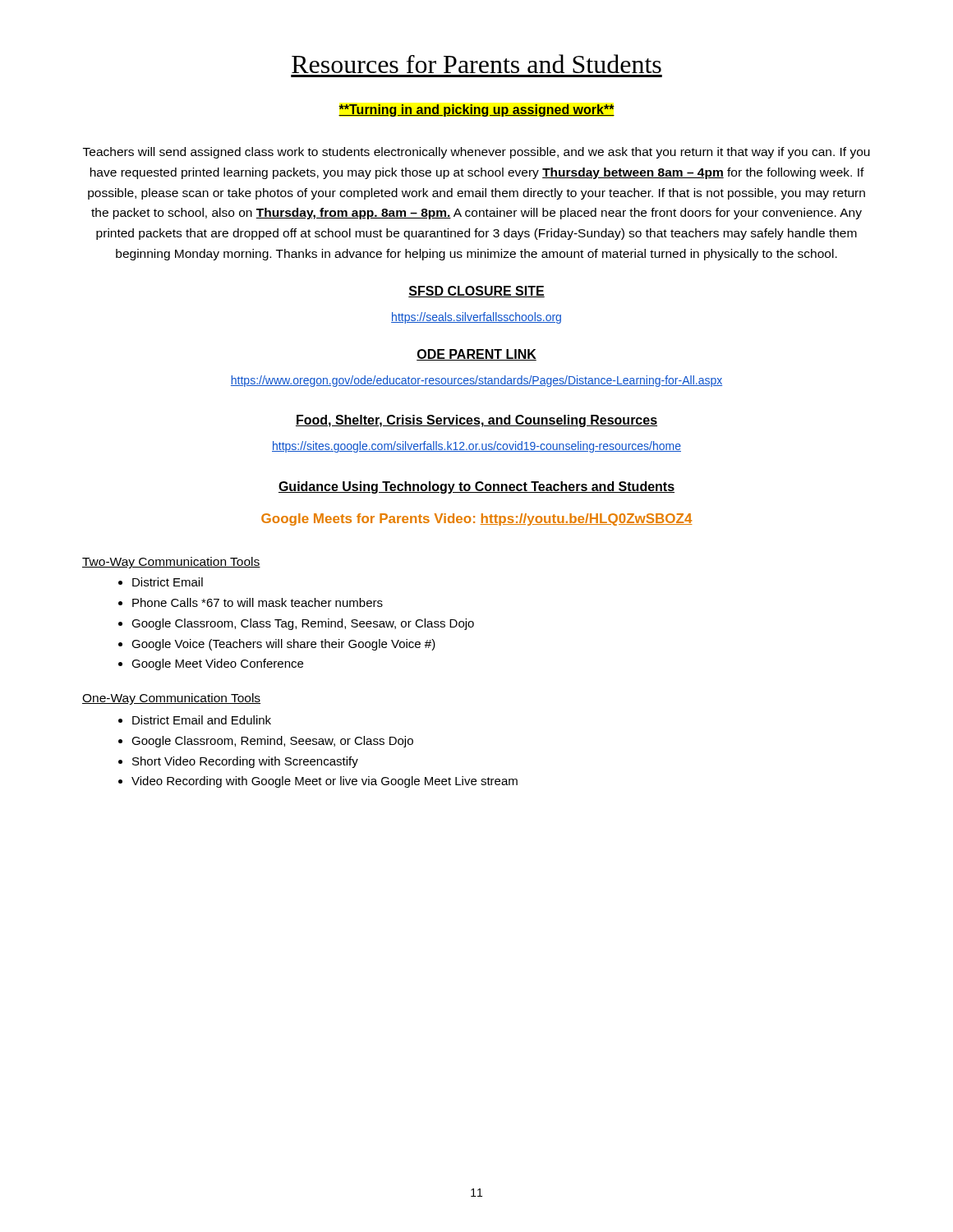The image size is (953, 1232).
Task: Select the section header with the text "Two-Way Communication Tools"
Action: [x=171, y=562]
